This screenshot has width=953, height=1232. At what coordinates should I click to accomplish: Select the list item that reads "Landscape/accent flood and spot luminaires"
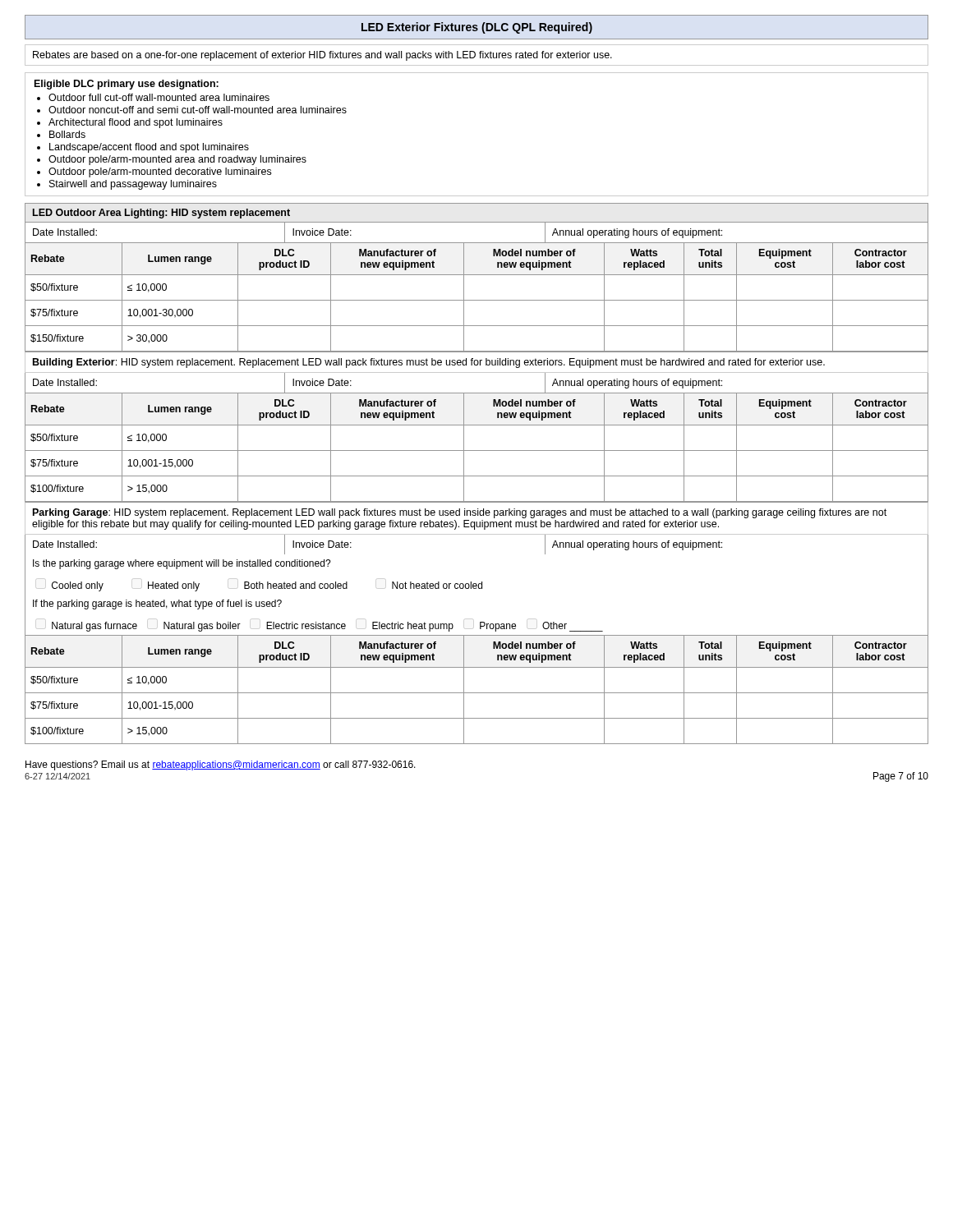[x=149, y=147]
